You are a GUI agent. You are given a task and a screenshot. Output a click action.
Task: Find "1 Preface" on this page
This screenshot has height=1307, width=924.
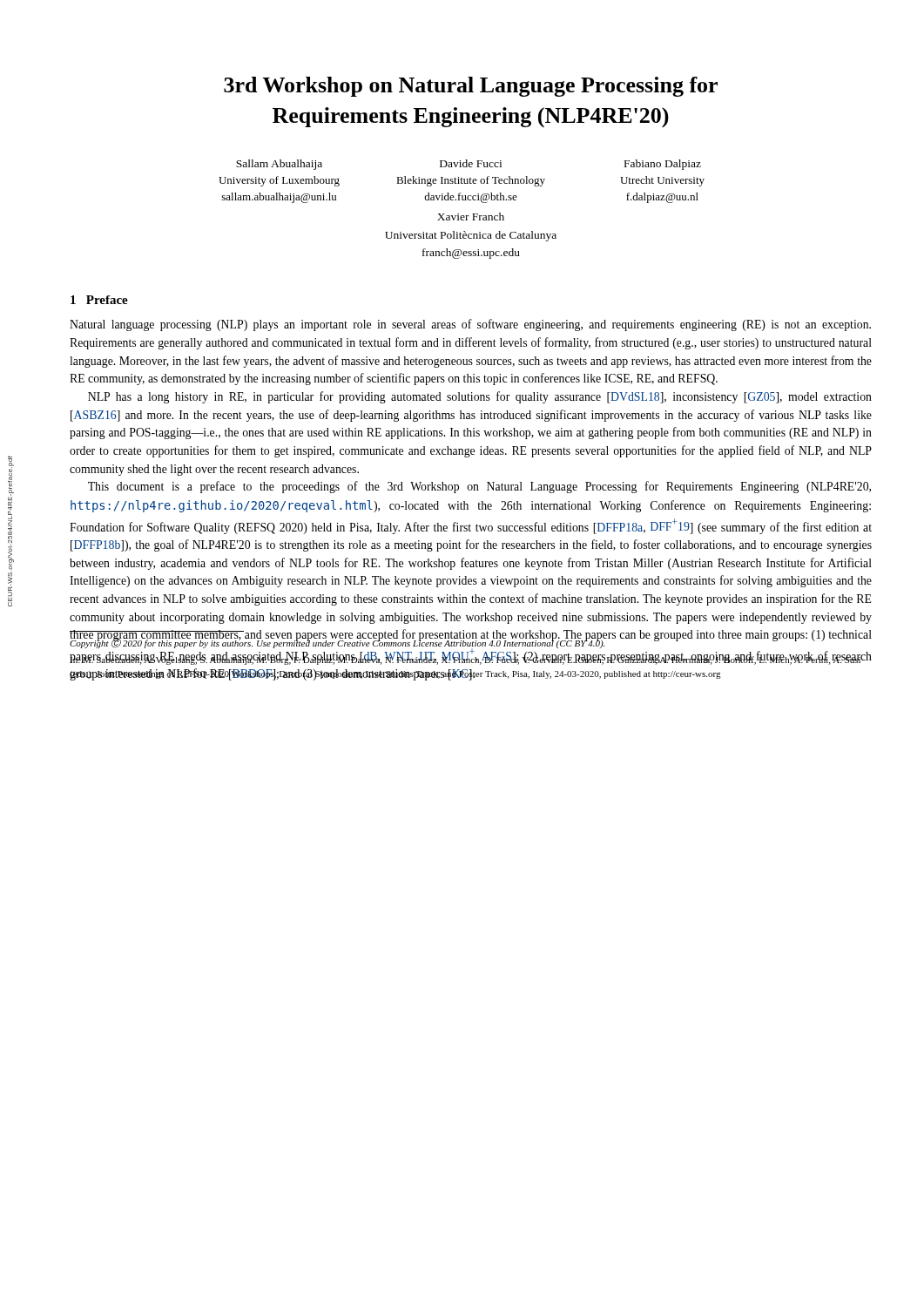coord(99,300)
